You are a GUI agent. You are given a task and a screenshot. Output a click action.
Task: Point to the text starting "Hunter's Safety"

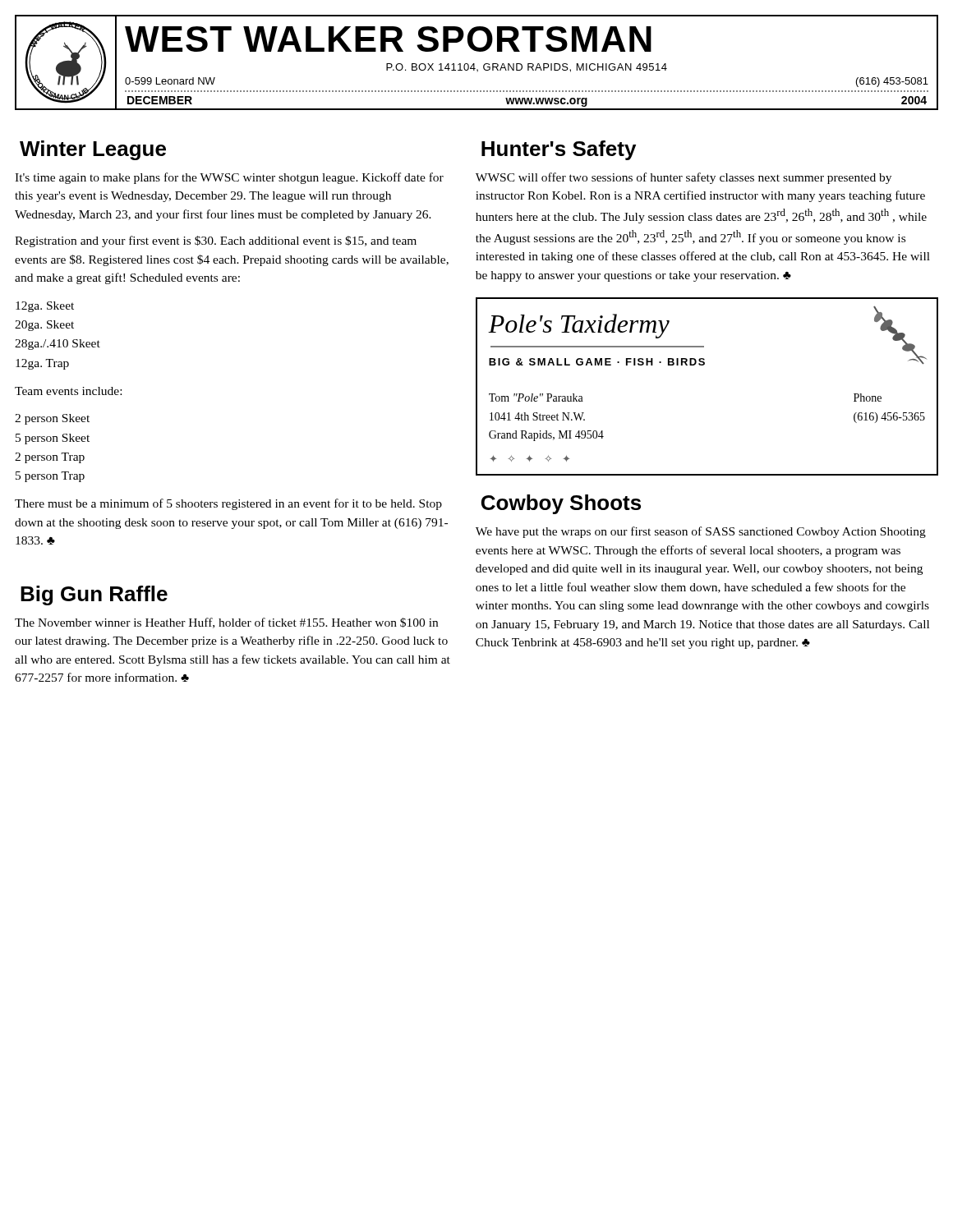pyautogui.click(x=558, y=149)
